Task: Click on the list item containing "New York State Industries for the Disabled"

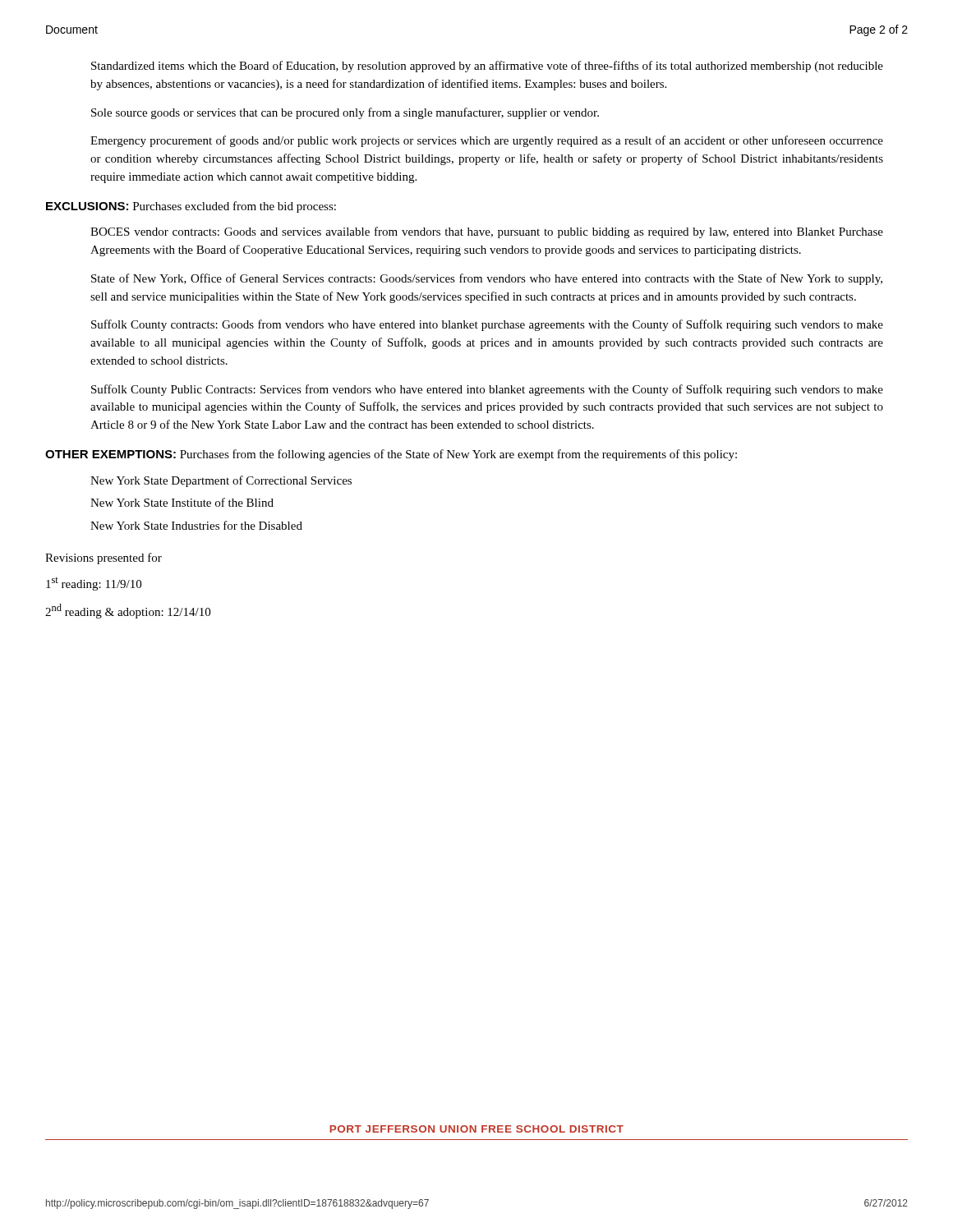Action: click(x=196, y=526)
